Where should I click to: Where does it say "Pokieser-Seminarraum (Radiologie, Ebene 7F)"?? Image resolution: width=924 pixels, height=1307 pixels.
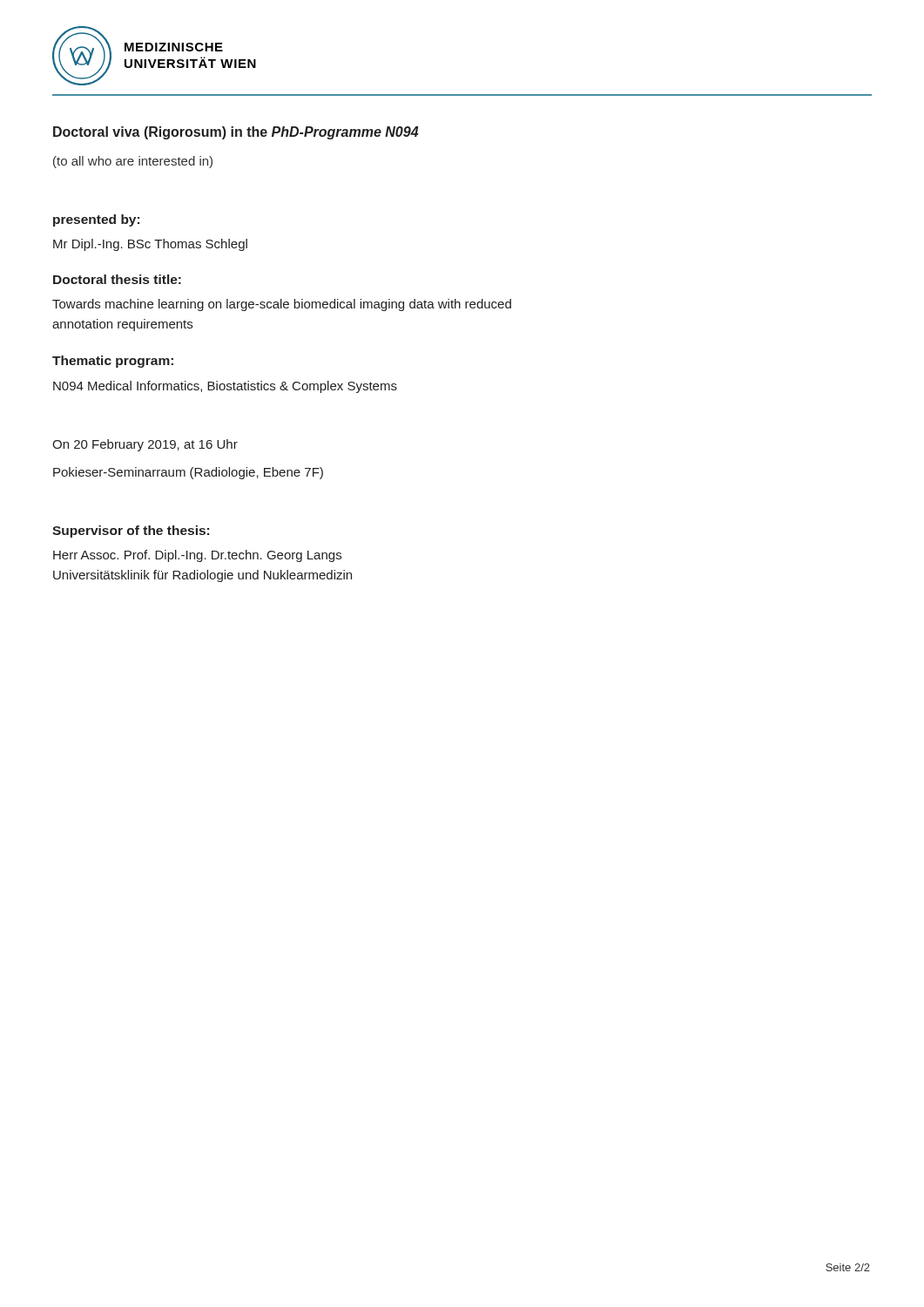188,472
